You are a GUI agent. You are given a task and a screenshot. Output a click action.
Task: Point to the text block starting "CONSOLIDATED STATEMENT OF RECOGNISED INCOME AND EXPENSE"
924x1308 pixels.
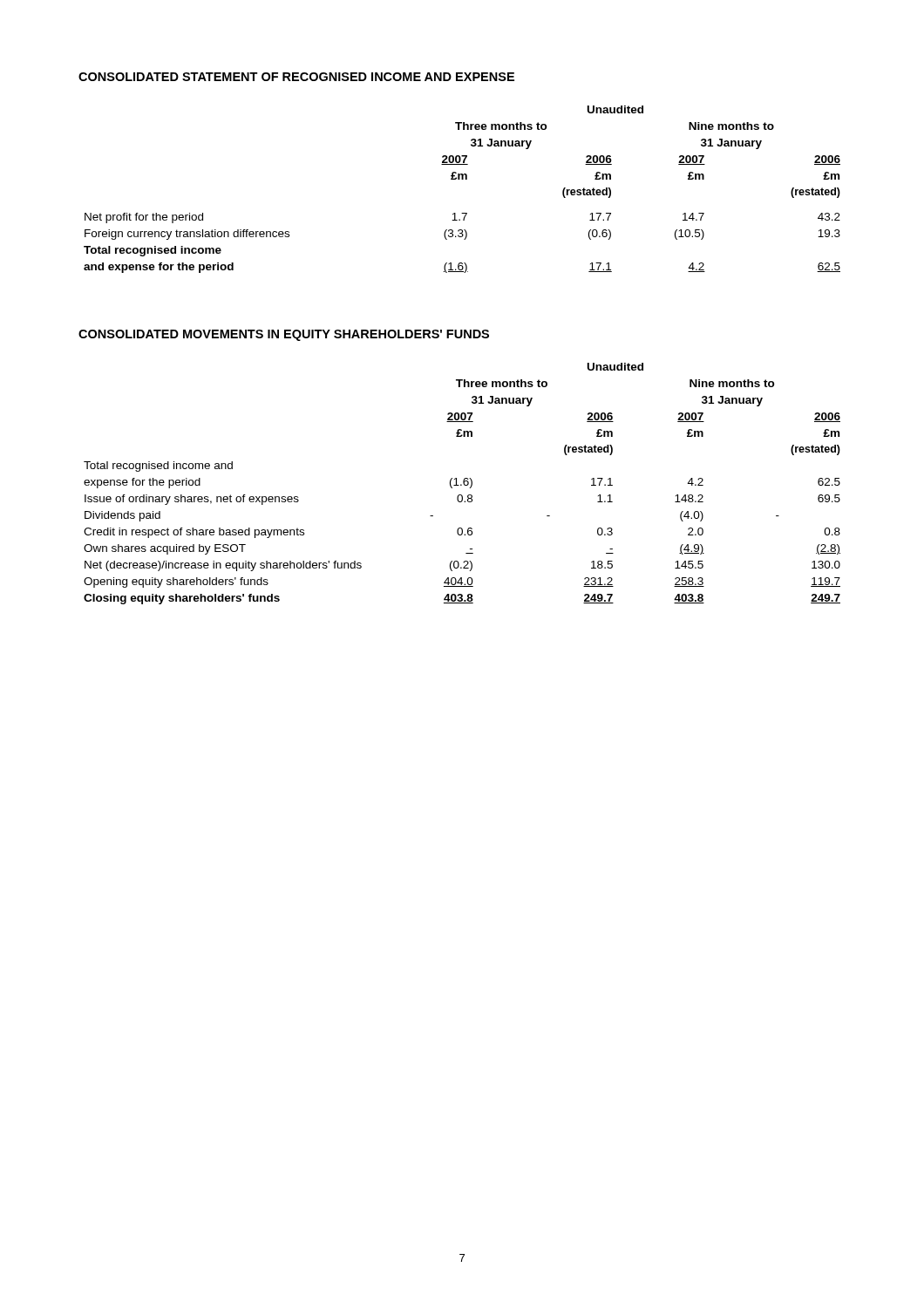[297, 77]
